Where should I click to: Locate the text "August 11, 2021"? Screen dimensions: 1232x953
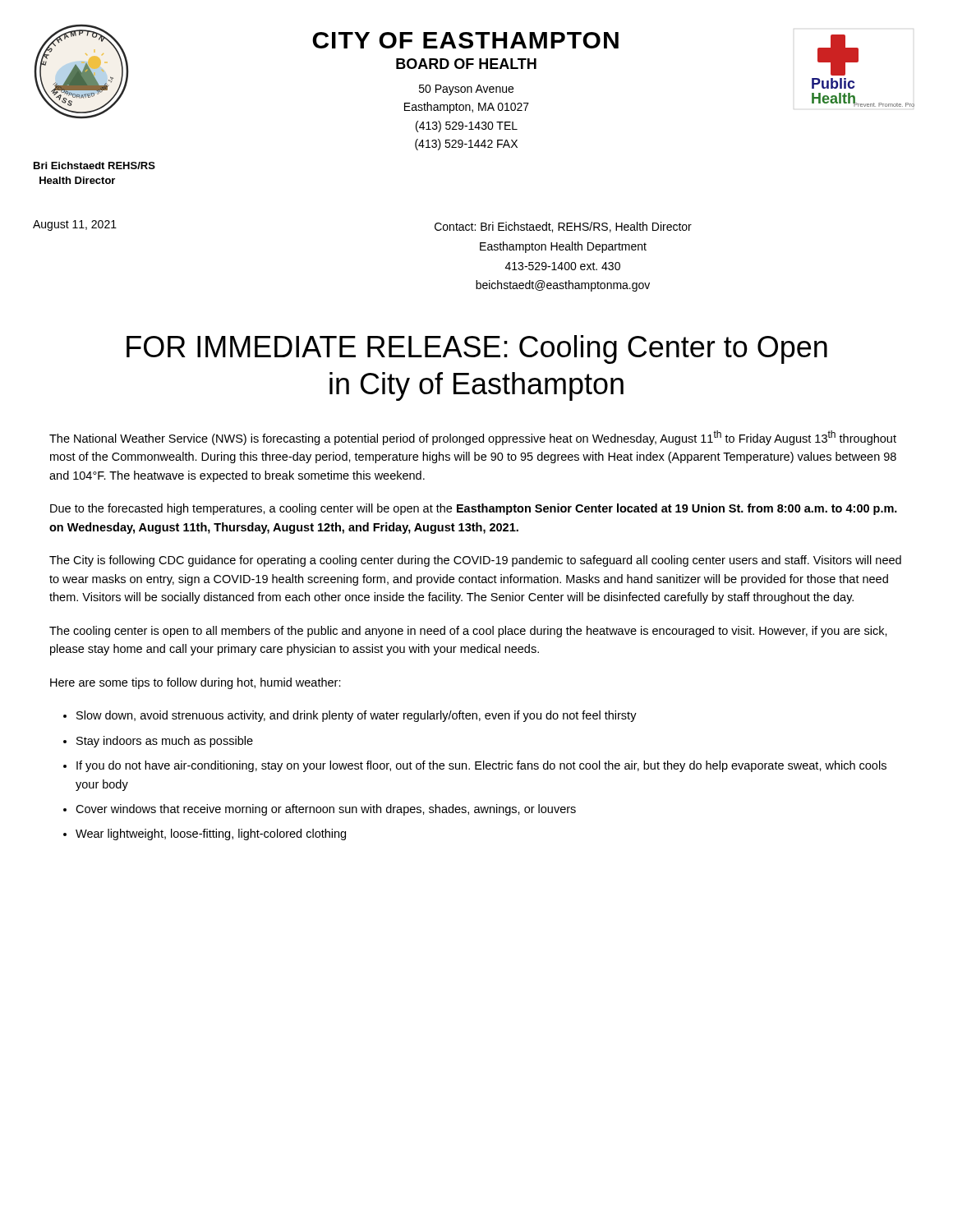tap(75, 224)
